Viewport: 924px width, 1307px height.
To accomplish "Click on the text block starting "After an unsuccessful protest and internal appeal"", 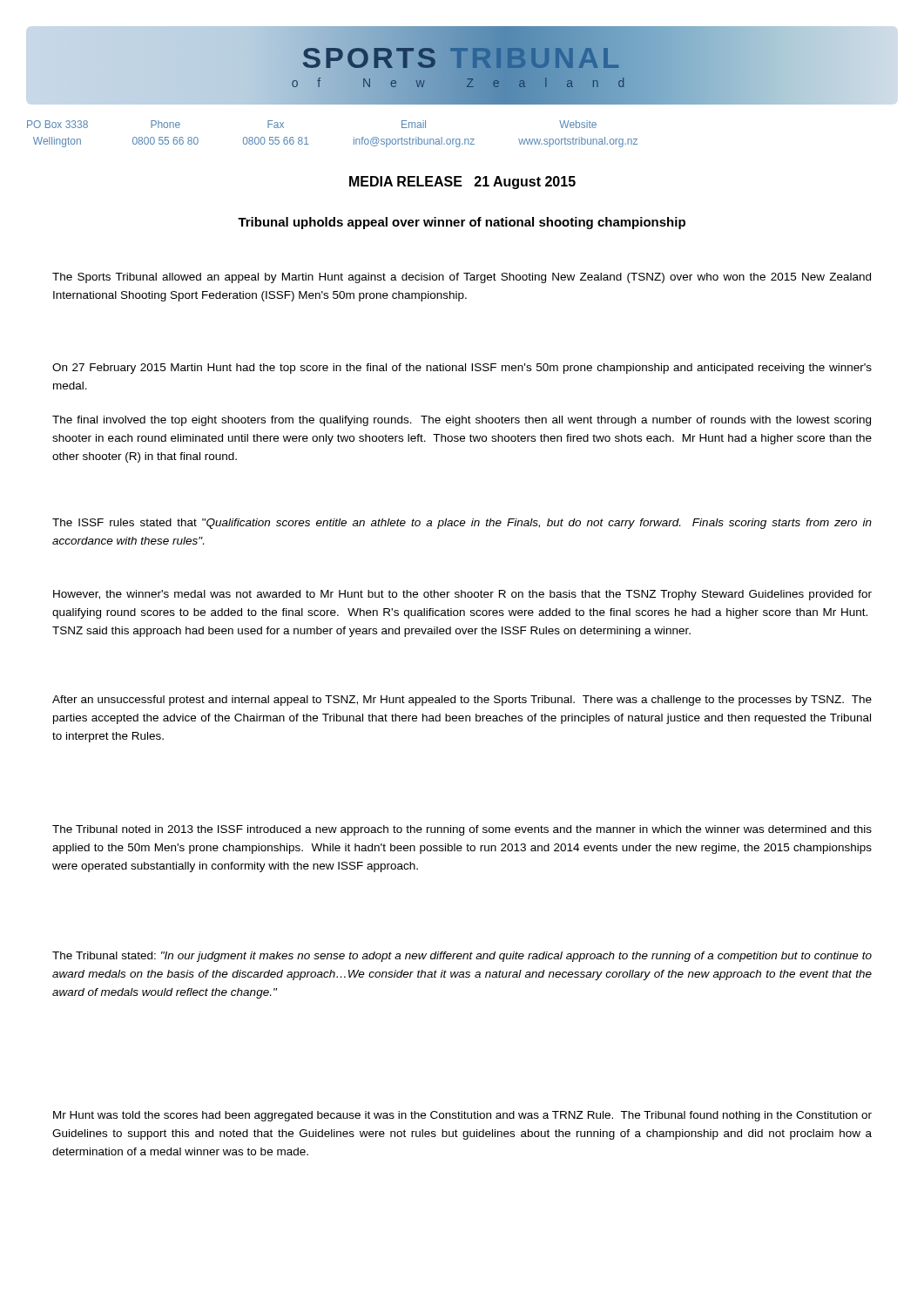I will [x=462, y=717].
